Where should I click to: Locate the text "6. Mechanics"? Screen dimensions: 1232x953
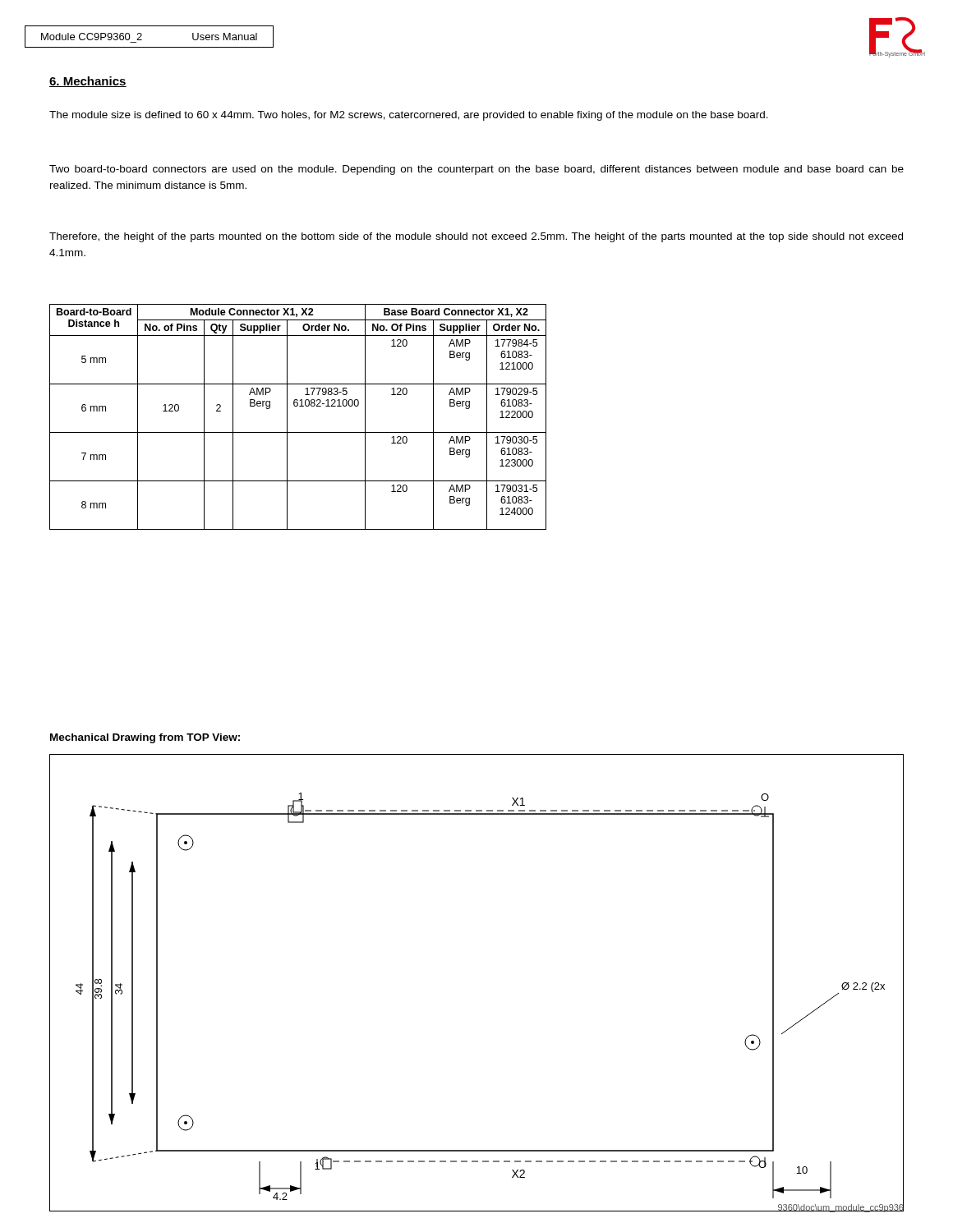coord(88,81)
